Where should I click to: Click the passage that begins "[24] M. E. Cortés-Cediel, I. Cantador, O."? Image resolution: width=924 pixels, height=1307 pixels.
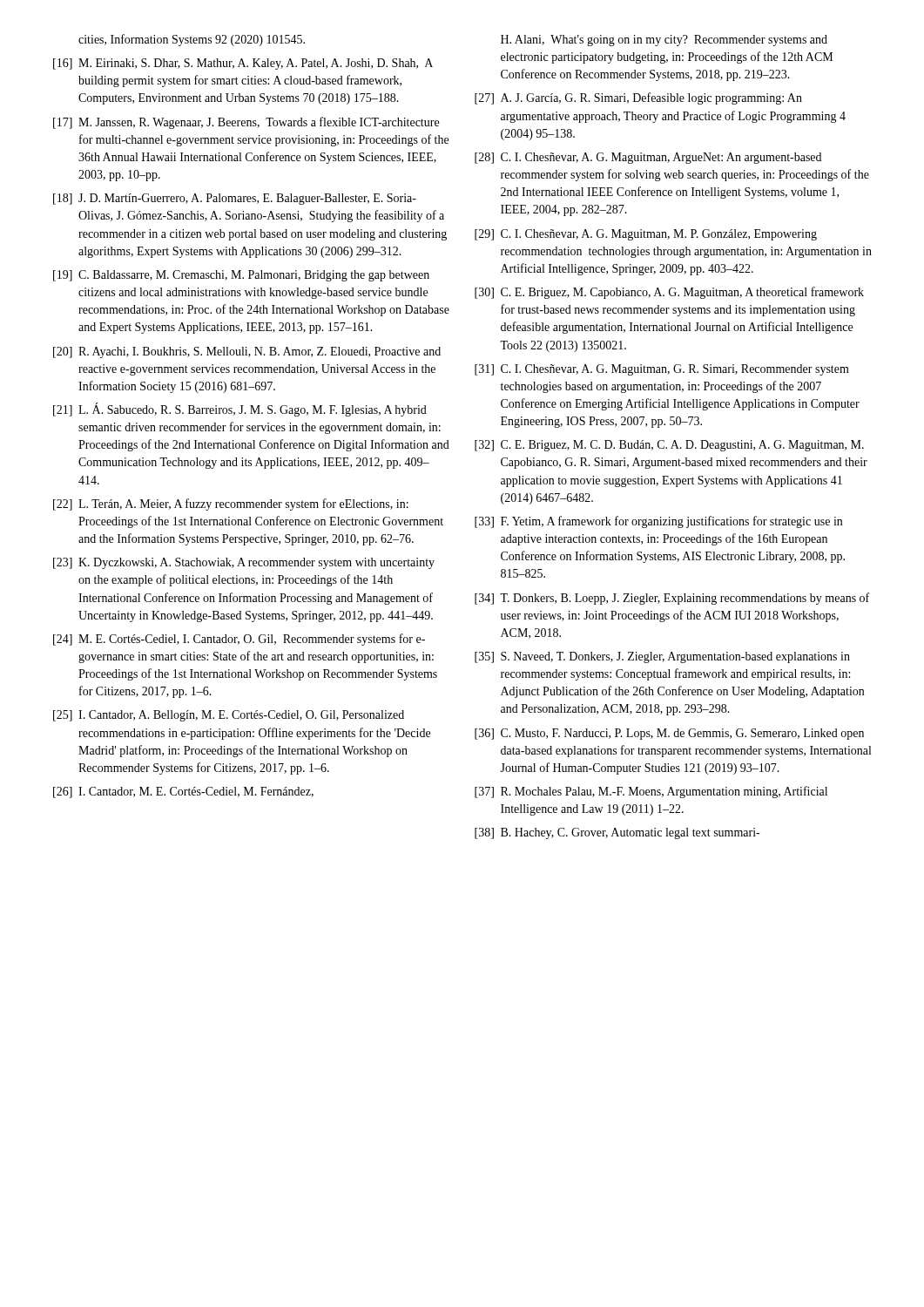pyautogui.click(x=251, y=666)
